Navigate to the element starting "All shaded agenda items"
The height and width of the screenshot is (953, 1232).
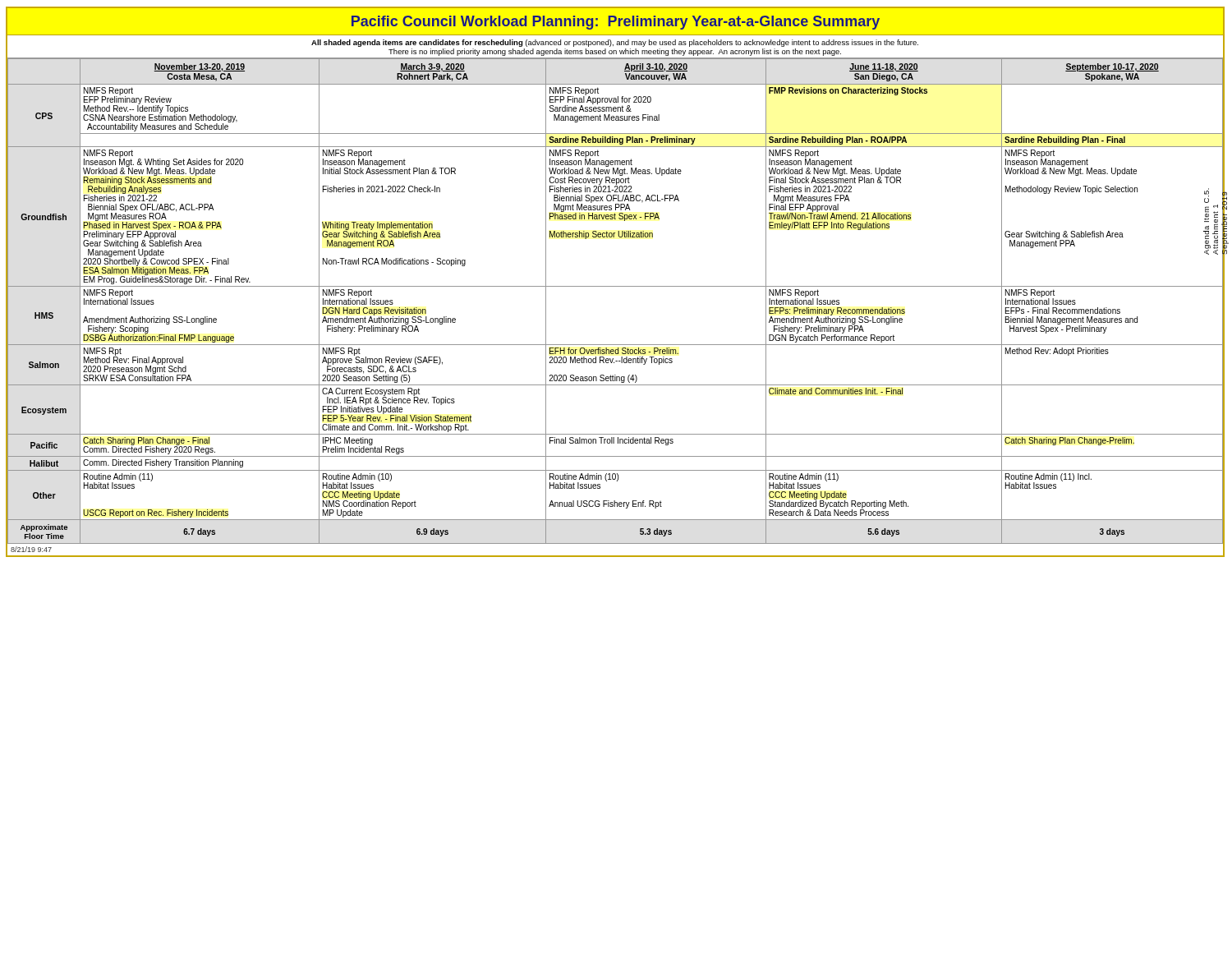[x=615, y=47]
